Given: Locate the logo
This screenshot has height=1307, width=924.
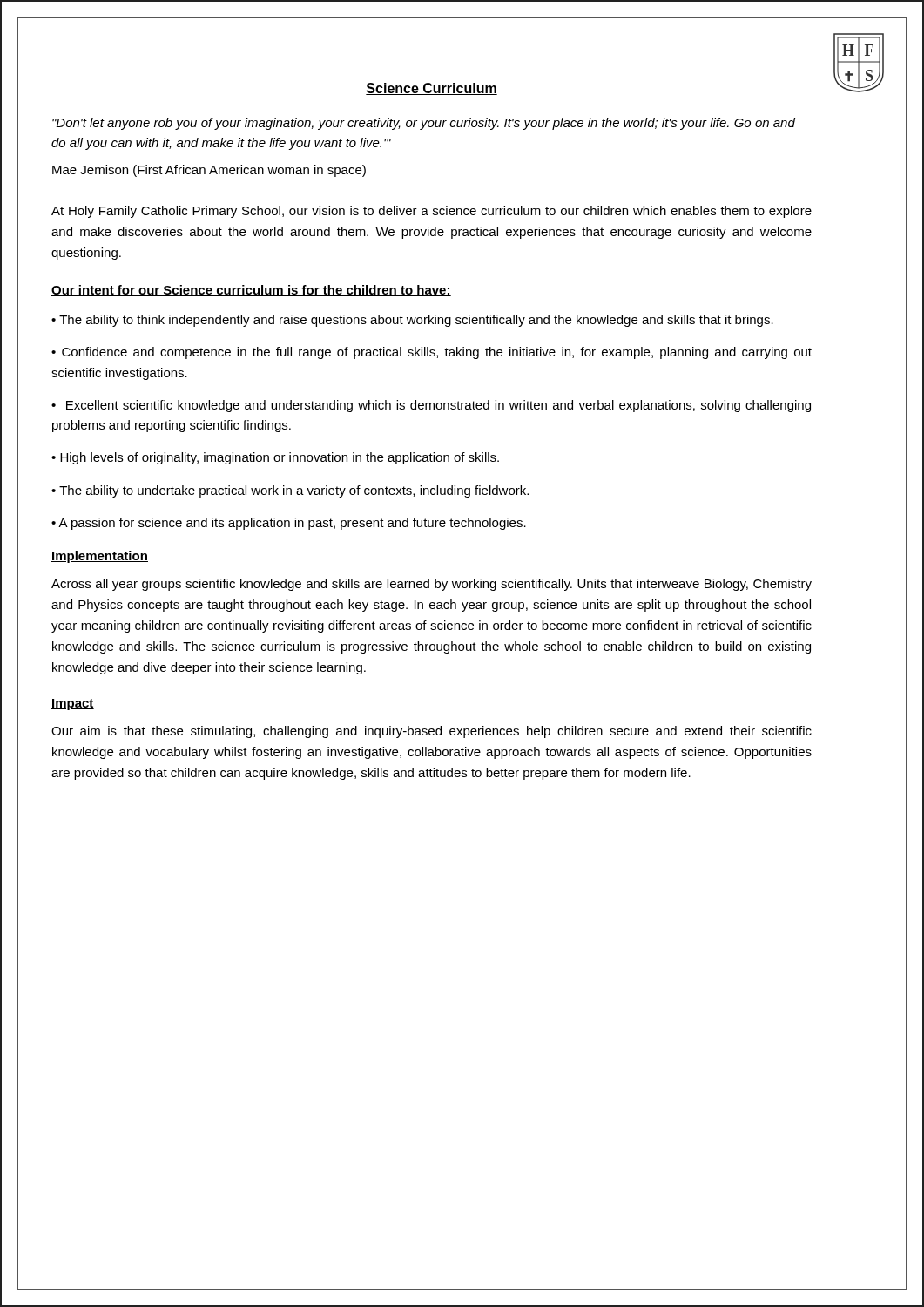Looking at the screenshot, I should coord(859,62).
